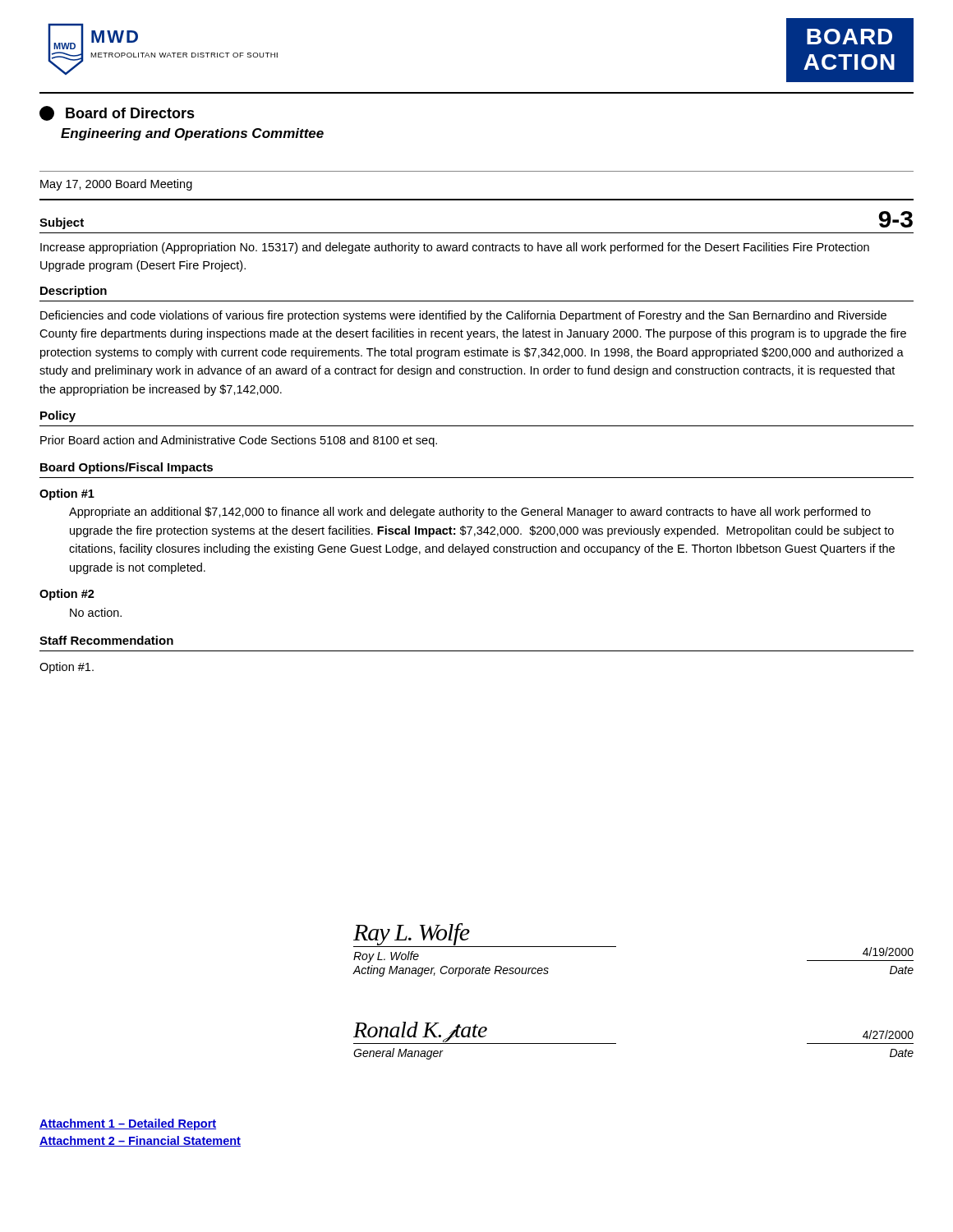The width and height of the screenshot is (953, 1232).
Task: Navigate to the text block starting "May 17, 2000 Board Meeting"
Action: [116, 184]
